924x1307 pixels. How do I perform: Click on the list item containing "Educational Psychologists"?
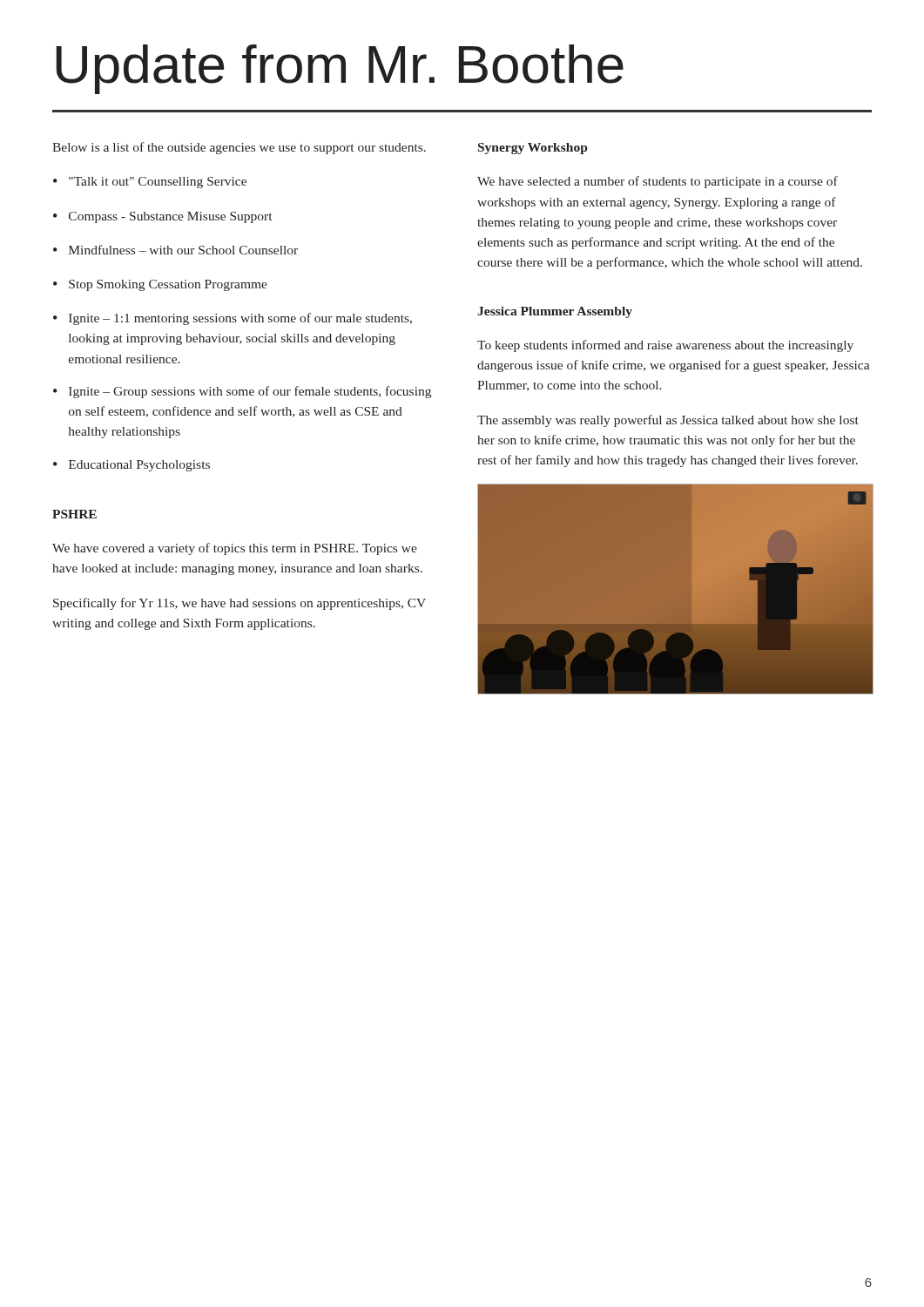pyautogui.click(x=139, y=464)
